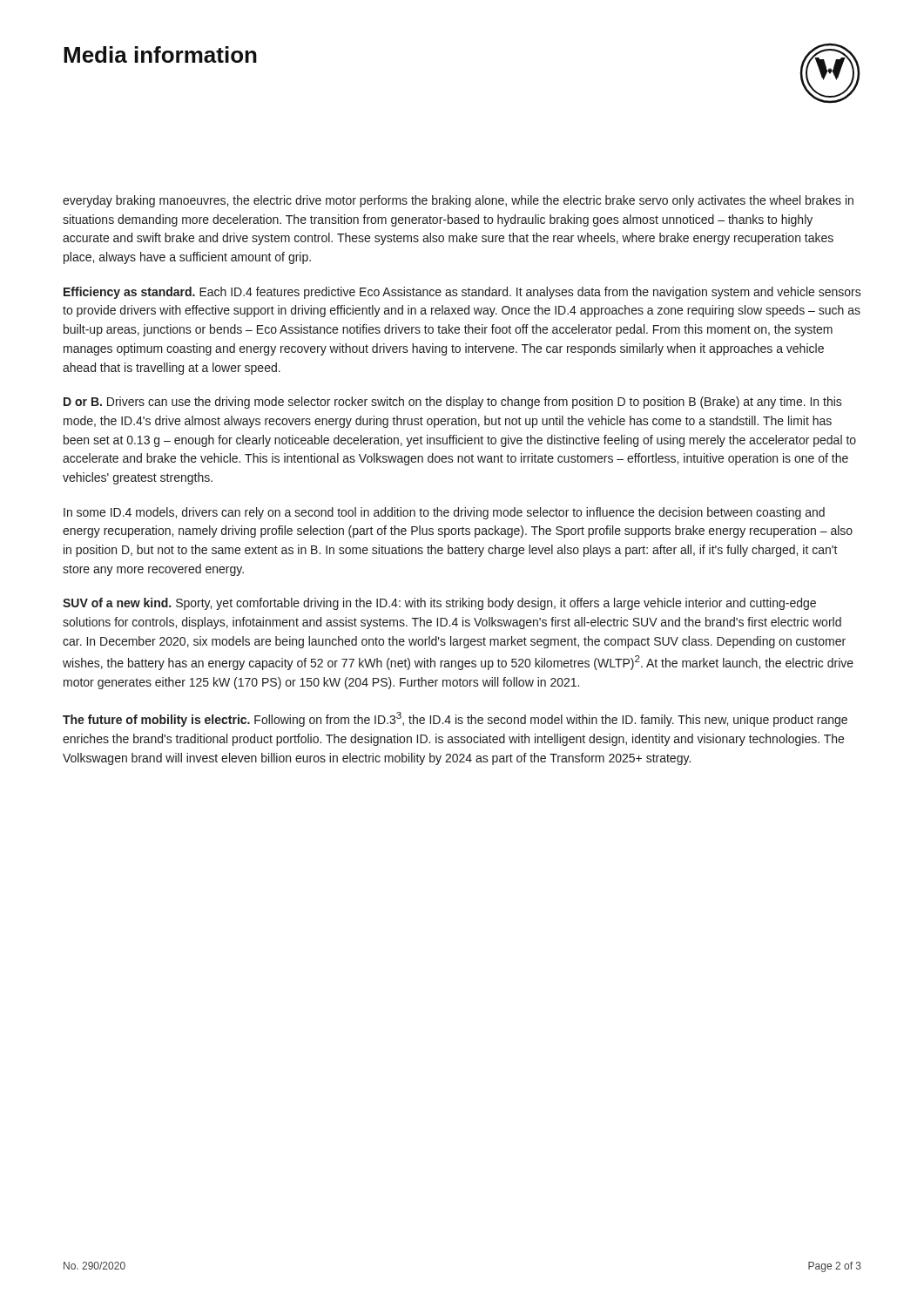The width and height of the screenshot is (924, 1307).
Task: Select the element starting "everyday braking manoeuvres, the electric drive motor"
Action: coord(458,229)
